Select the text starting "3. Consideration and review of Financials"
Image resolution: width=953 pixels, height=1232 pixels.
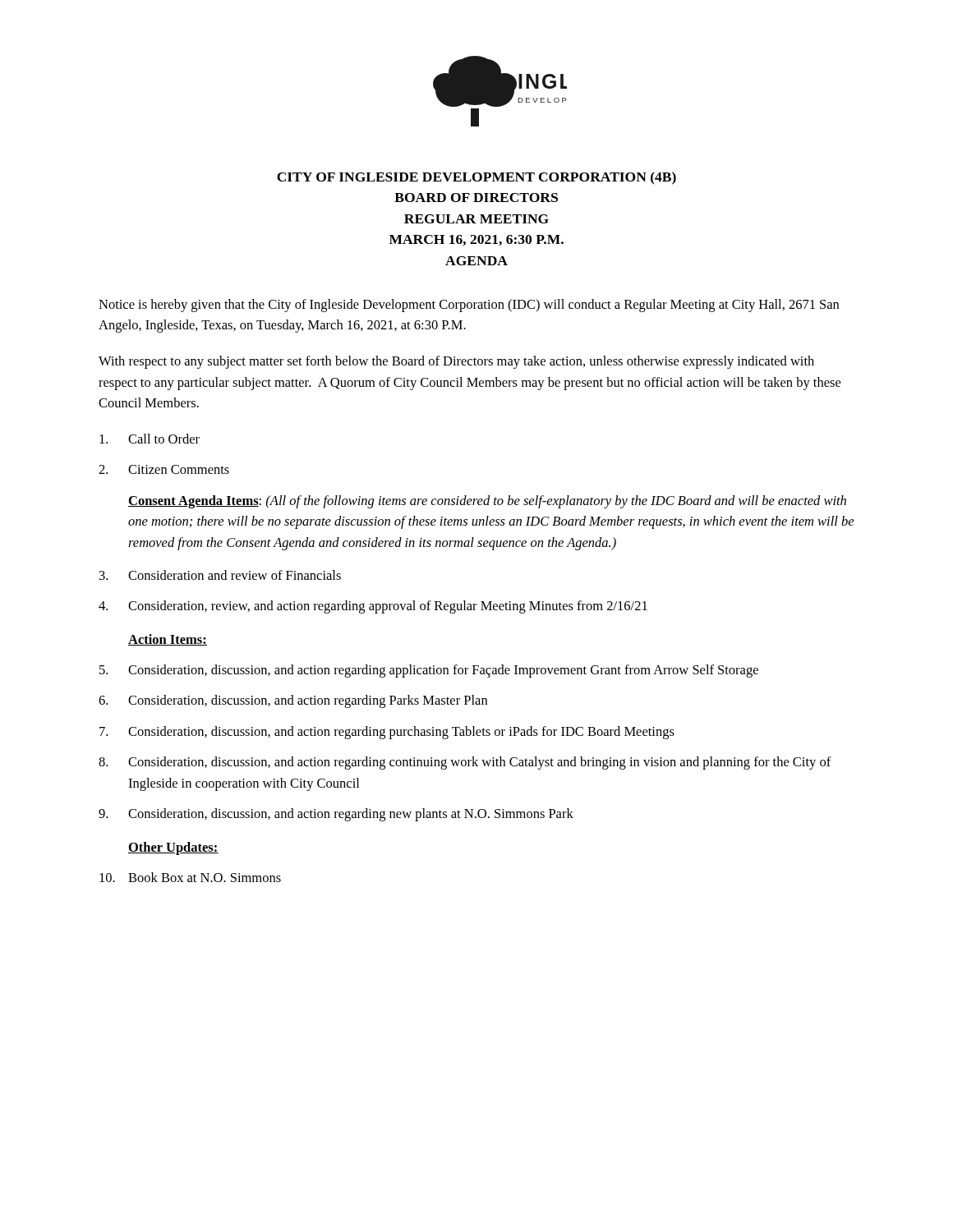click(220, 575)
